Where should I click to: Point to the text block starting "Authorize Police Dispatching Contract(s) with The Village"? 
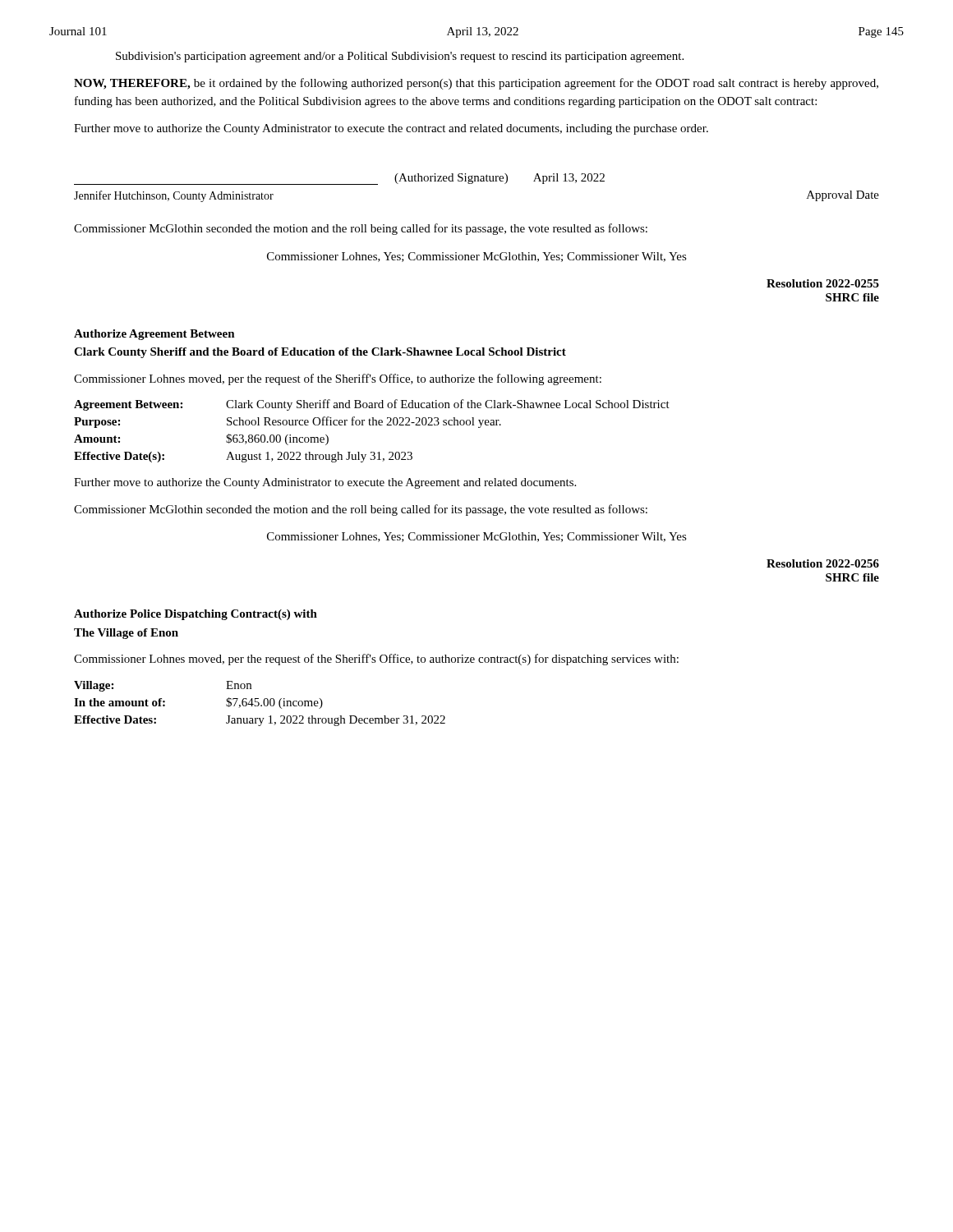tap(196, 615)
